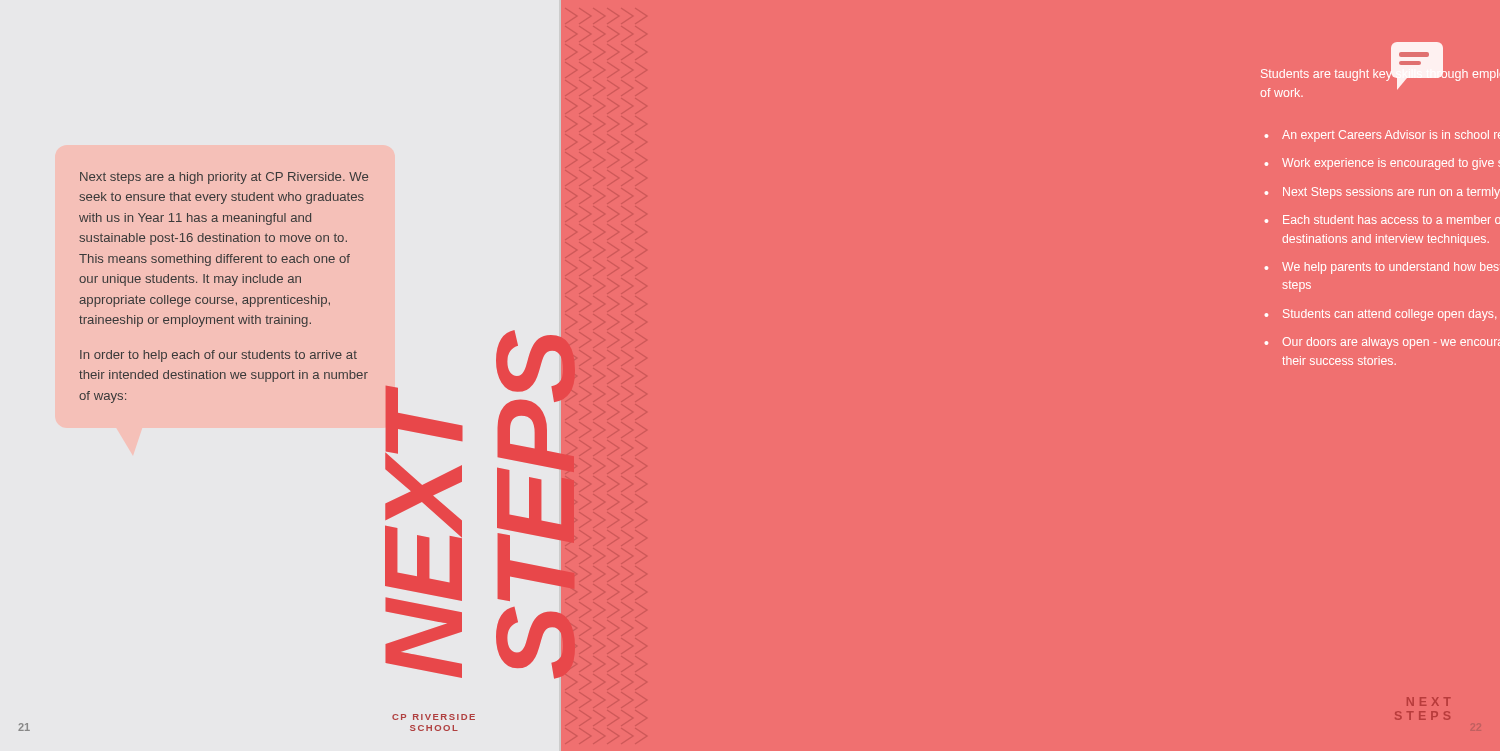The image size is (1500, 751).
Task: Locate the title
Action: coord(480,370)
